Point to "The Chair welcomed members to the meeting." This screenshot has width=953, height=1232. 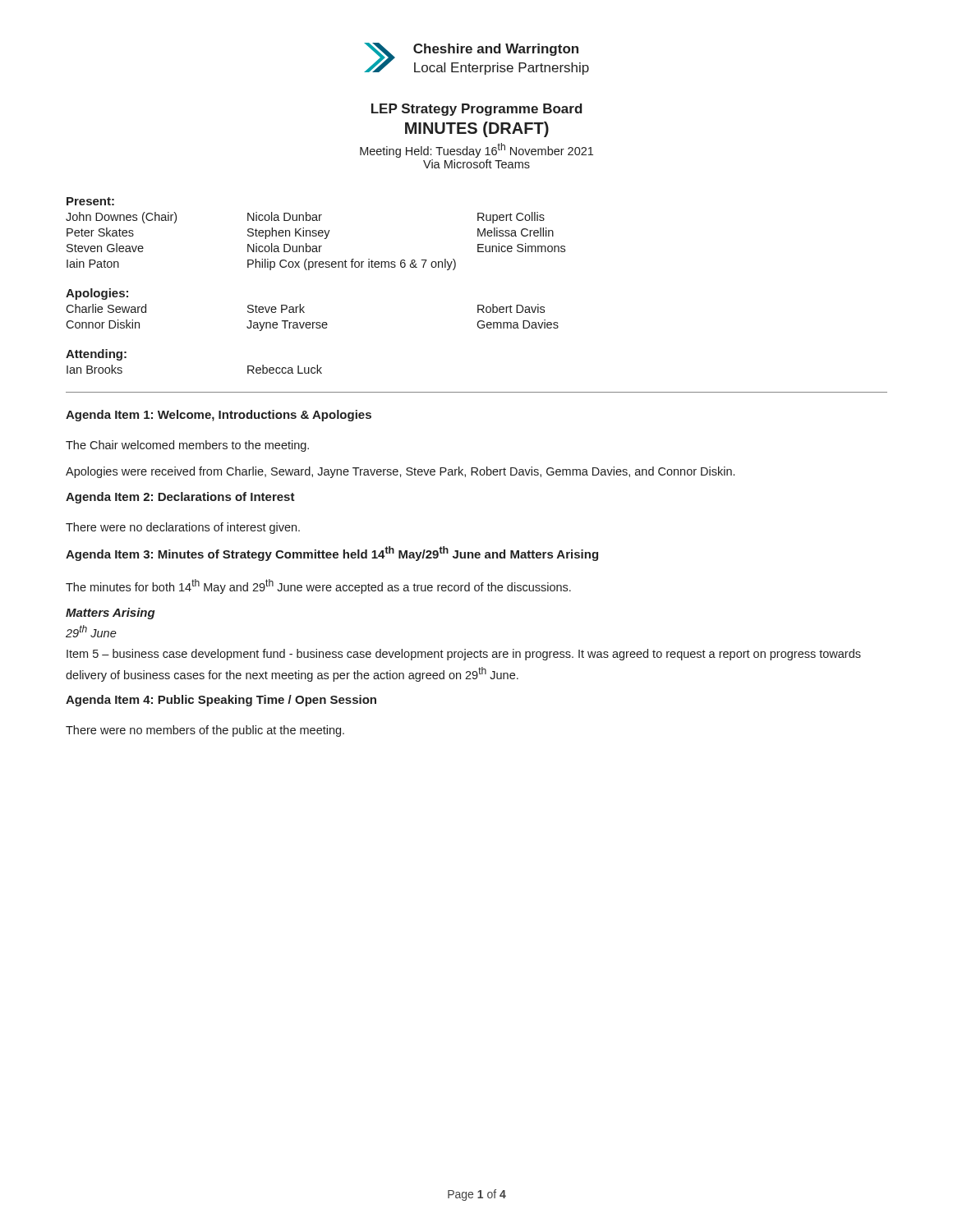tap(188, 445)
